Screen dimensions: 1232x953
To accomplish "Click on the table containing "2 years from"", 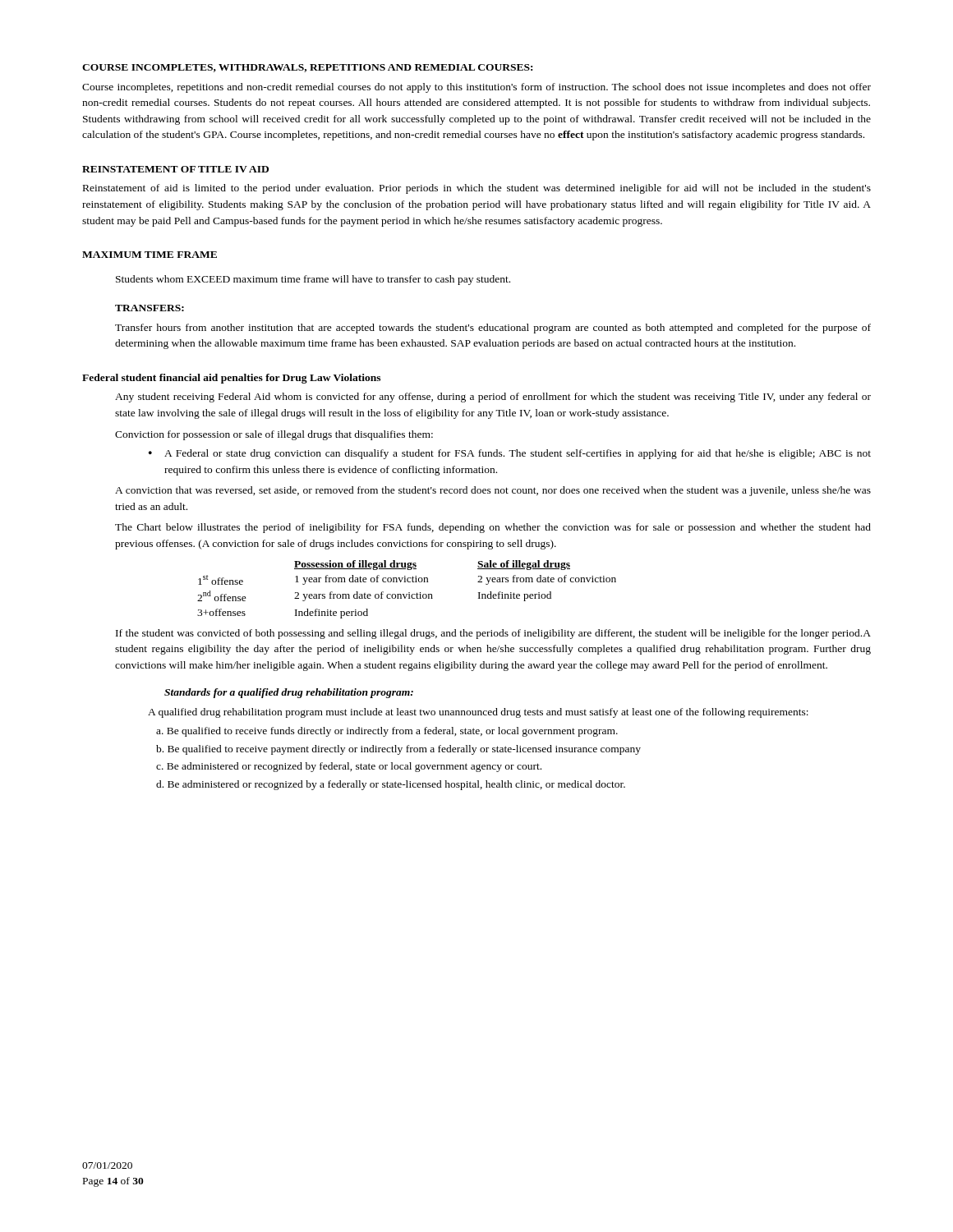I will (x=476, y=588).
